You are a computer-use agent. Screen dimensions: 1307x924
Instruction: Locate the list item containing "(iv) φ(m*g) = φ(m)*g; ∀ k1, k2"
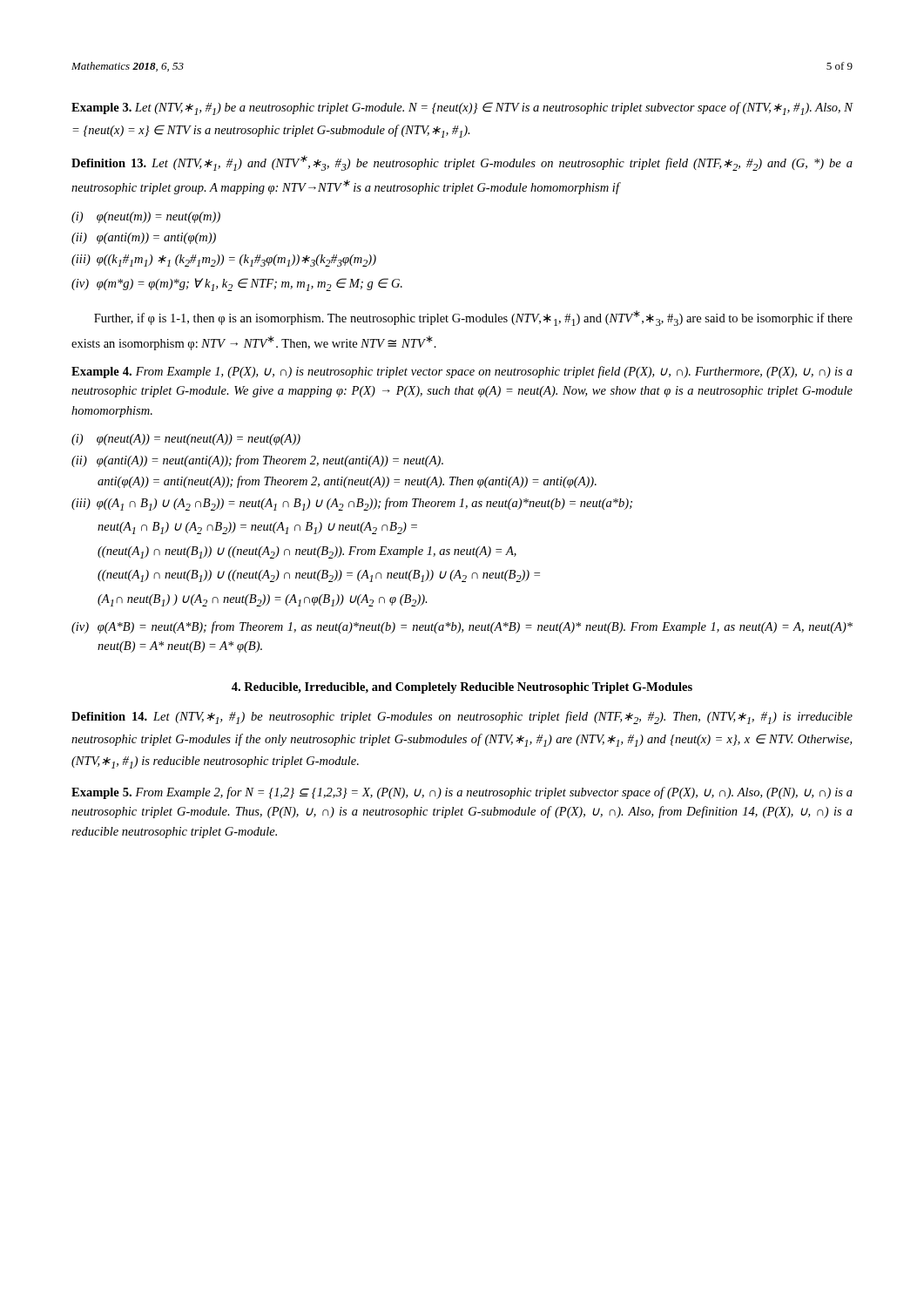click(237, 283)
